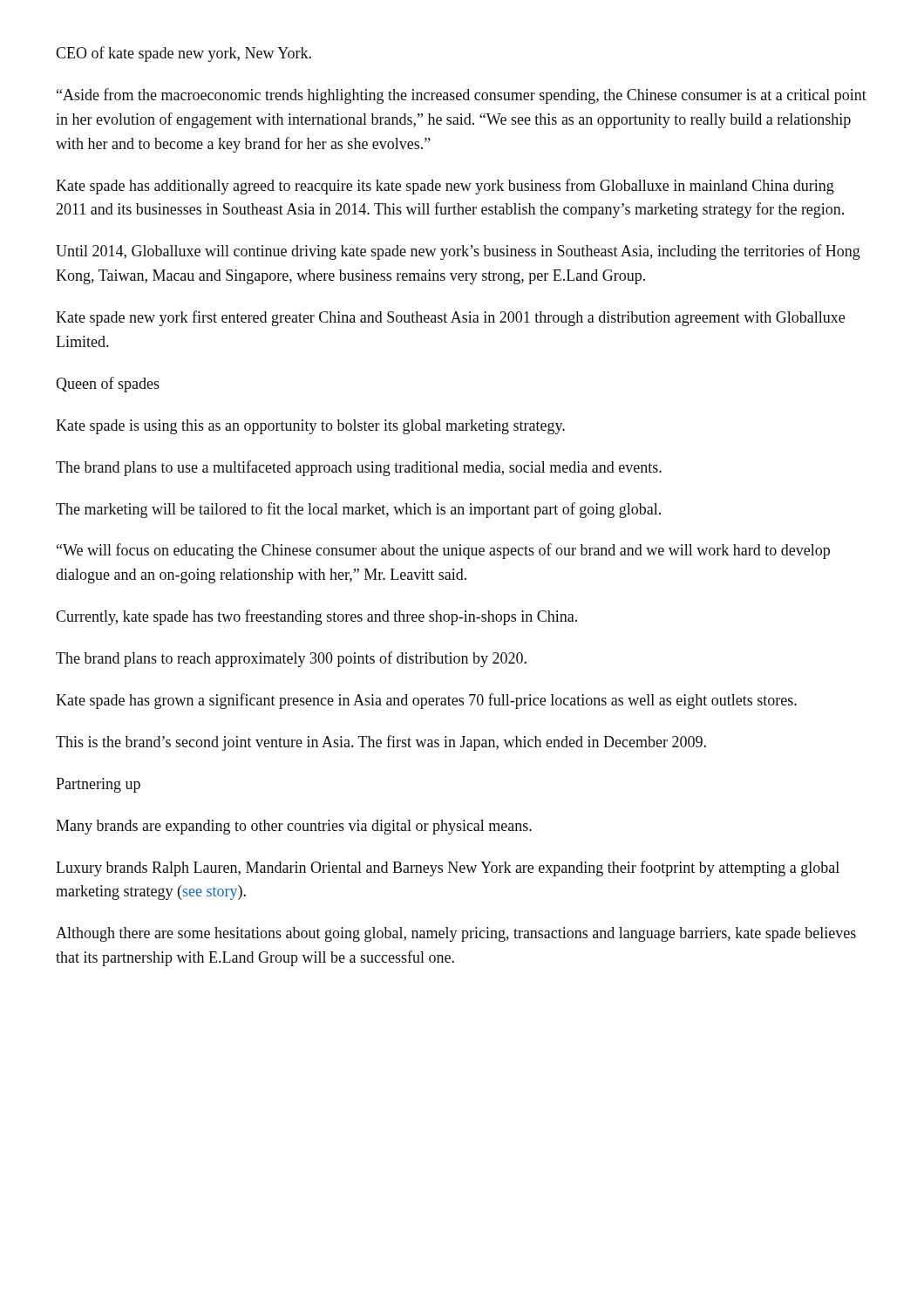Locate the block of text that opens with "Kate spade has grown"
Screen dimensions: 1308x924
click(427, 700)
